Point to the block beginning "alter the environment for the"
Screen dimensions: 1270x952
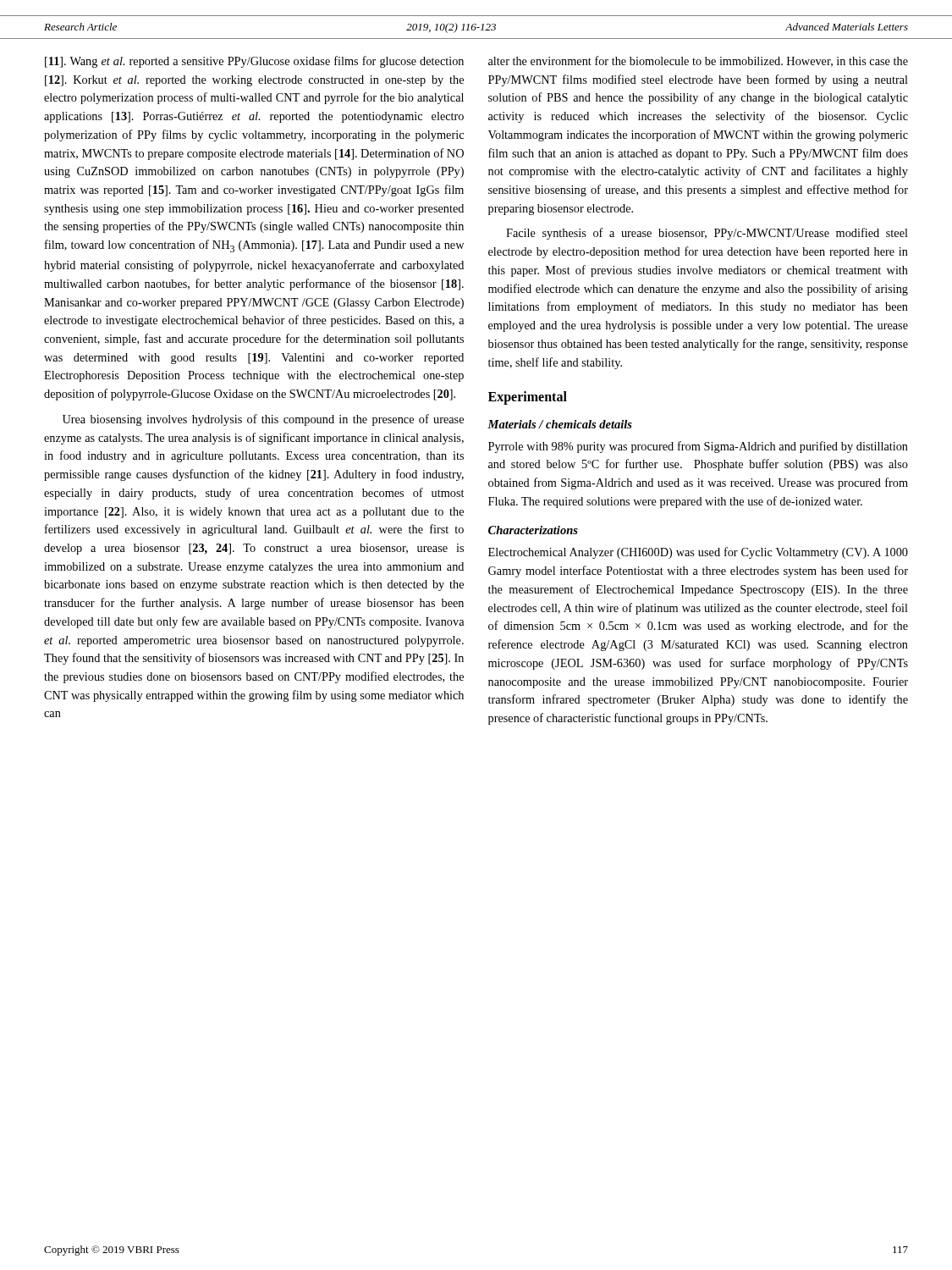[x=698, y=135]
